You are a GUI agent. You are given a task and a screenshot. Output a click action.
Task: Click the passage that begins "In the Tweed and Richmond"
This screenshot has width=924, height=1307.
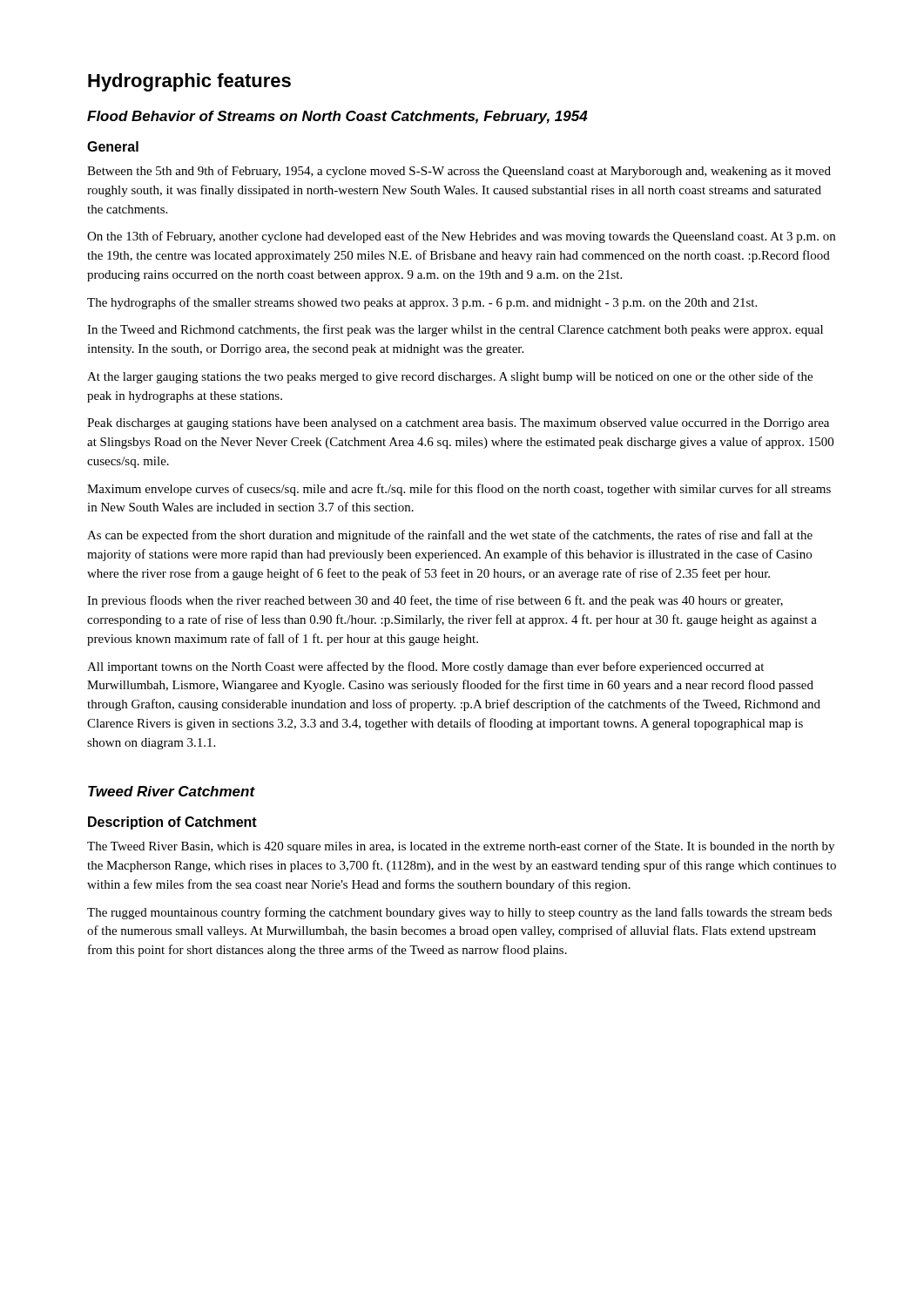[x=462, y=340]
